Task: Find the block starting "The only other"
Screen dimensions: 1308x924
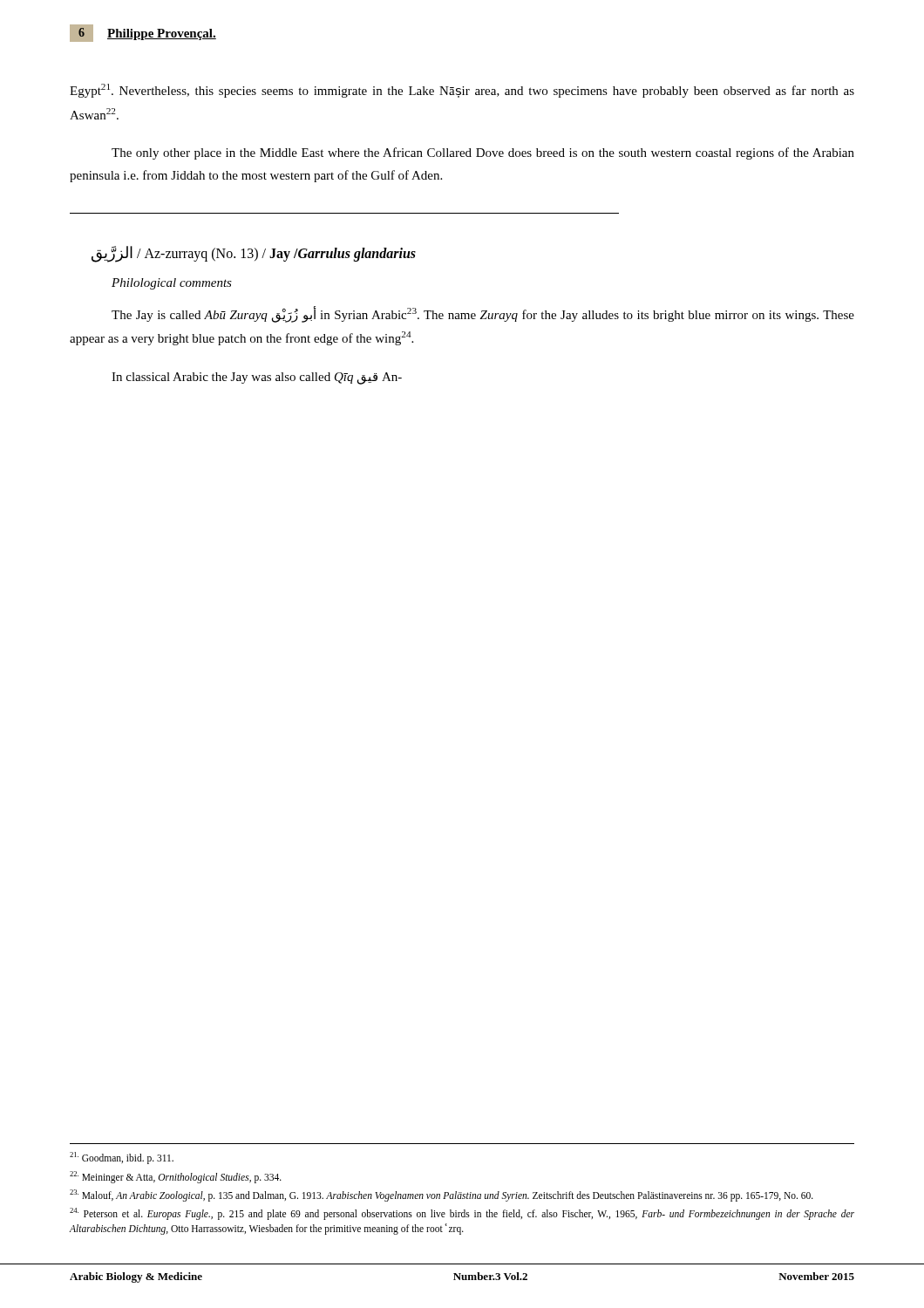Action: pyautogui.click(x=462, y=164)
